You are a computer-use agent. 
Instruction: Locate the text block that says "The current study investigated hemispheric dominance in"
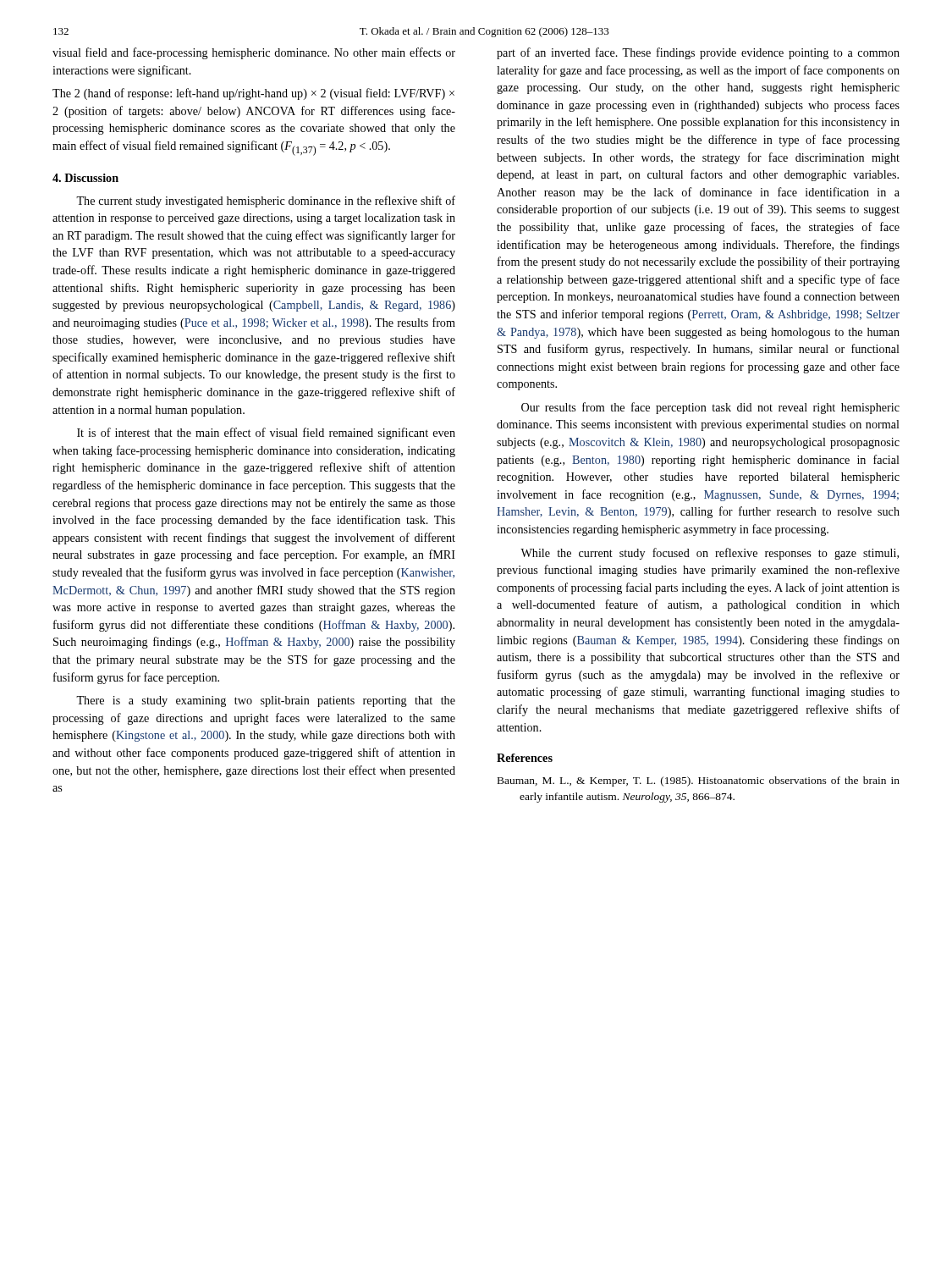254,494
